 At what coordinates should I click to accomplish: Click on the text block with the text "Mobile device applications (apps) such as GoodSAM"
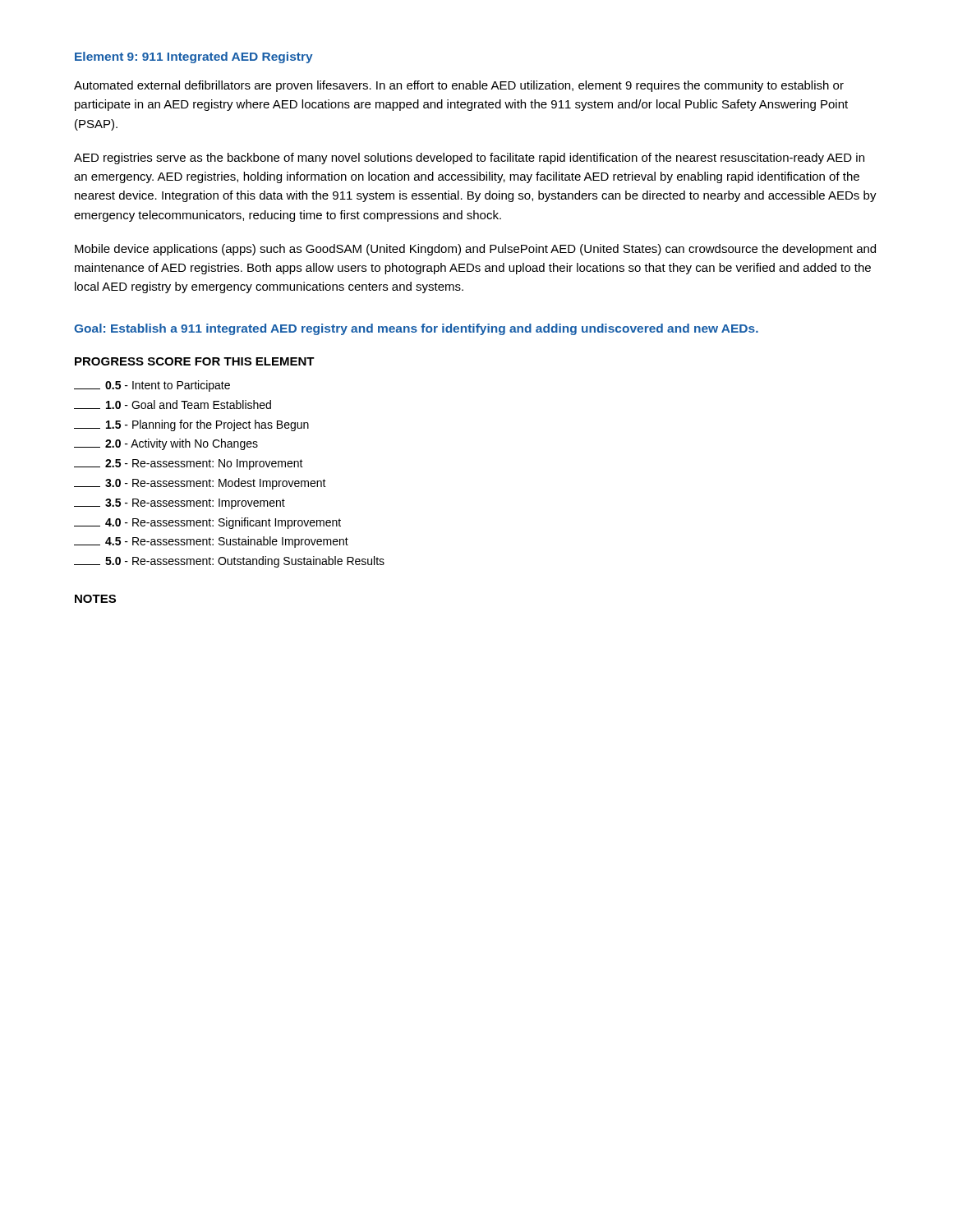coord(475,267)
